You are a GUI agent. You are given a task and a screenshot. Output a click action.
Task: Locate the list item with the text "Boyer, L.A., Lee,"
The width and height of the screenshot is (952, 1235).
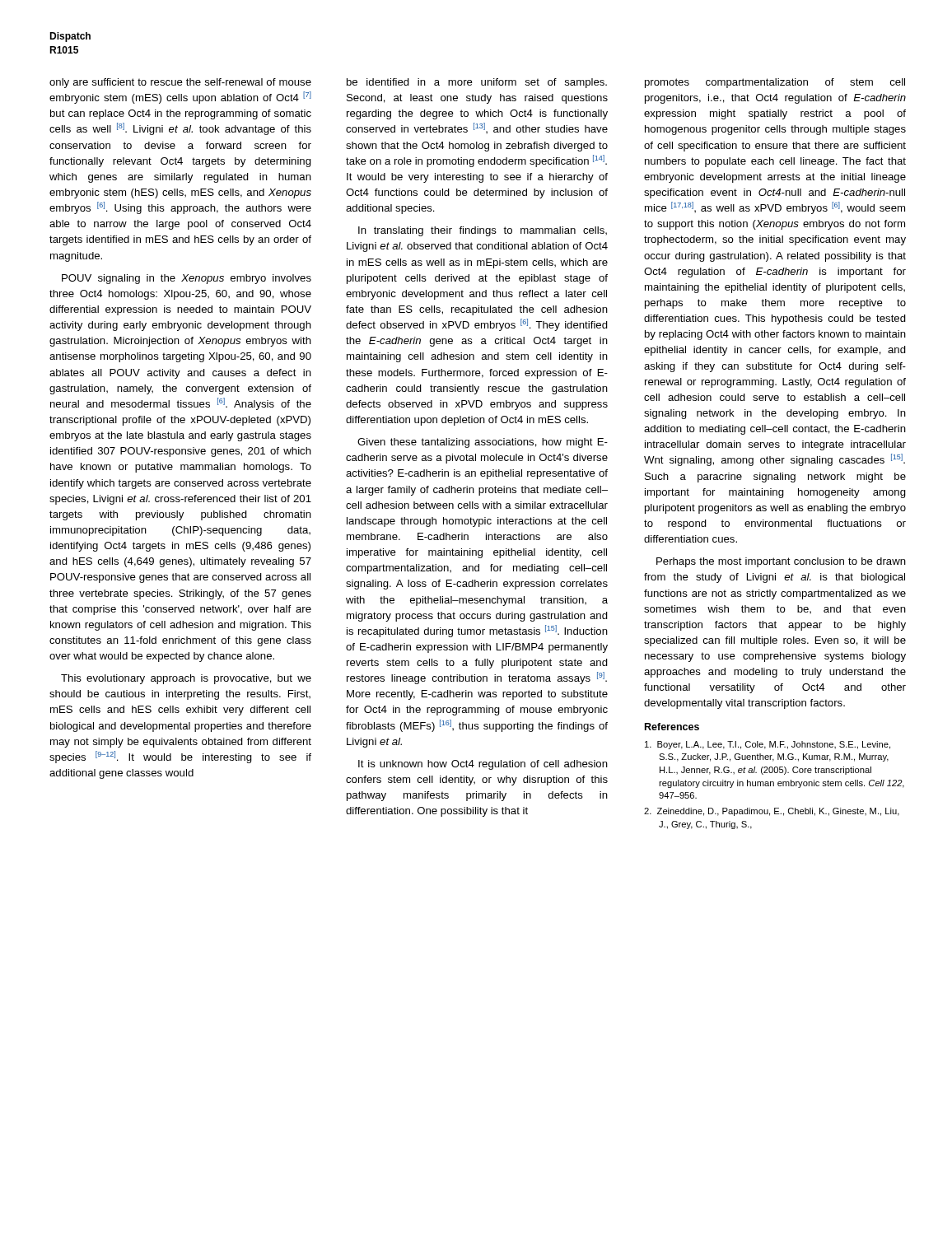(774, 770)
